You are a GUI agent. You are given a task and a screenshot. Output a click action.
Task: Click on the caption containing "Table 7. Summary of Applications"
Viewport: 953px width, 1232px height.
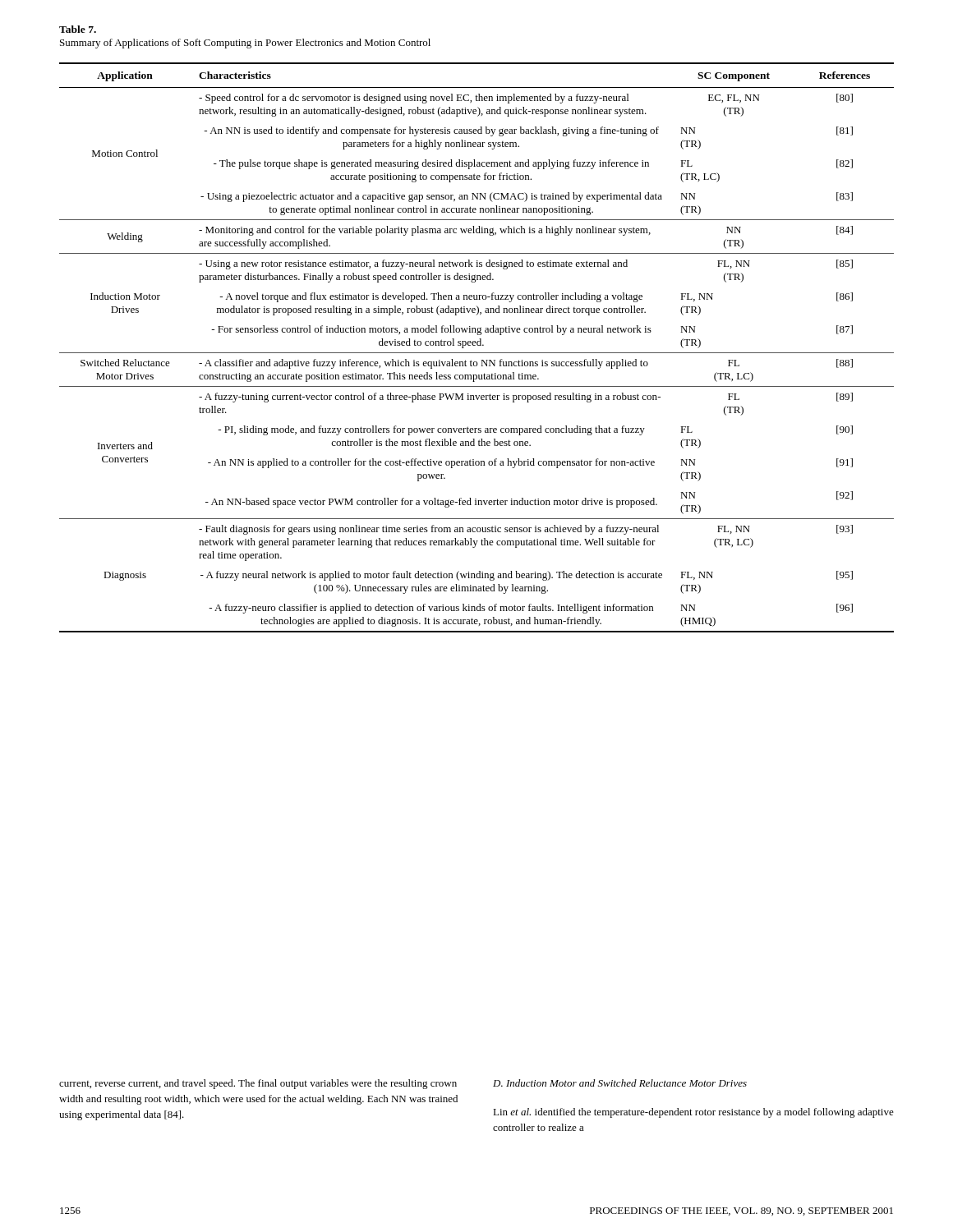coord(245,36)
